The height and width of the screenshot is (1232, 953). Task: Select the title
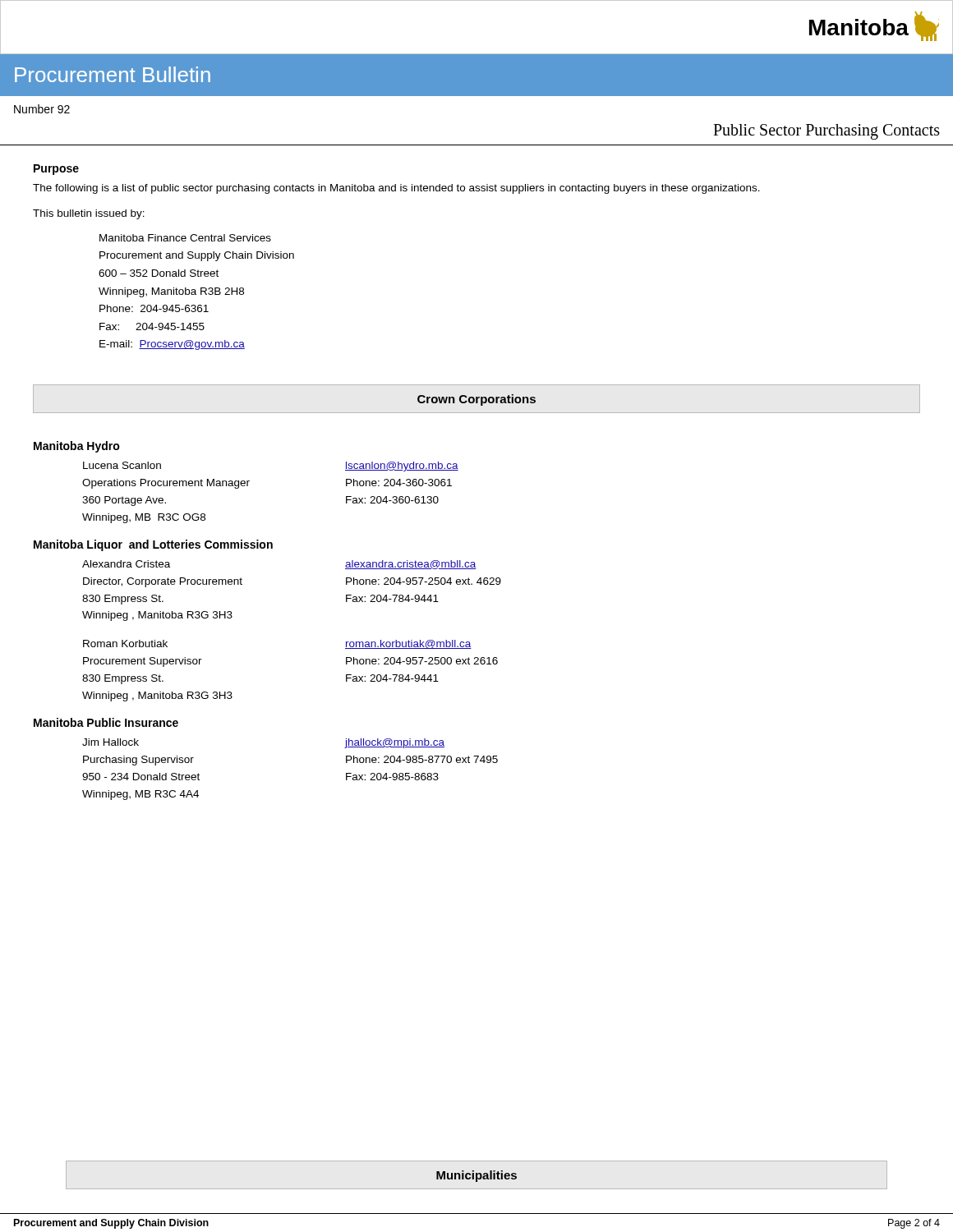tap(826, 130)
